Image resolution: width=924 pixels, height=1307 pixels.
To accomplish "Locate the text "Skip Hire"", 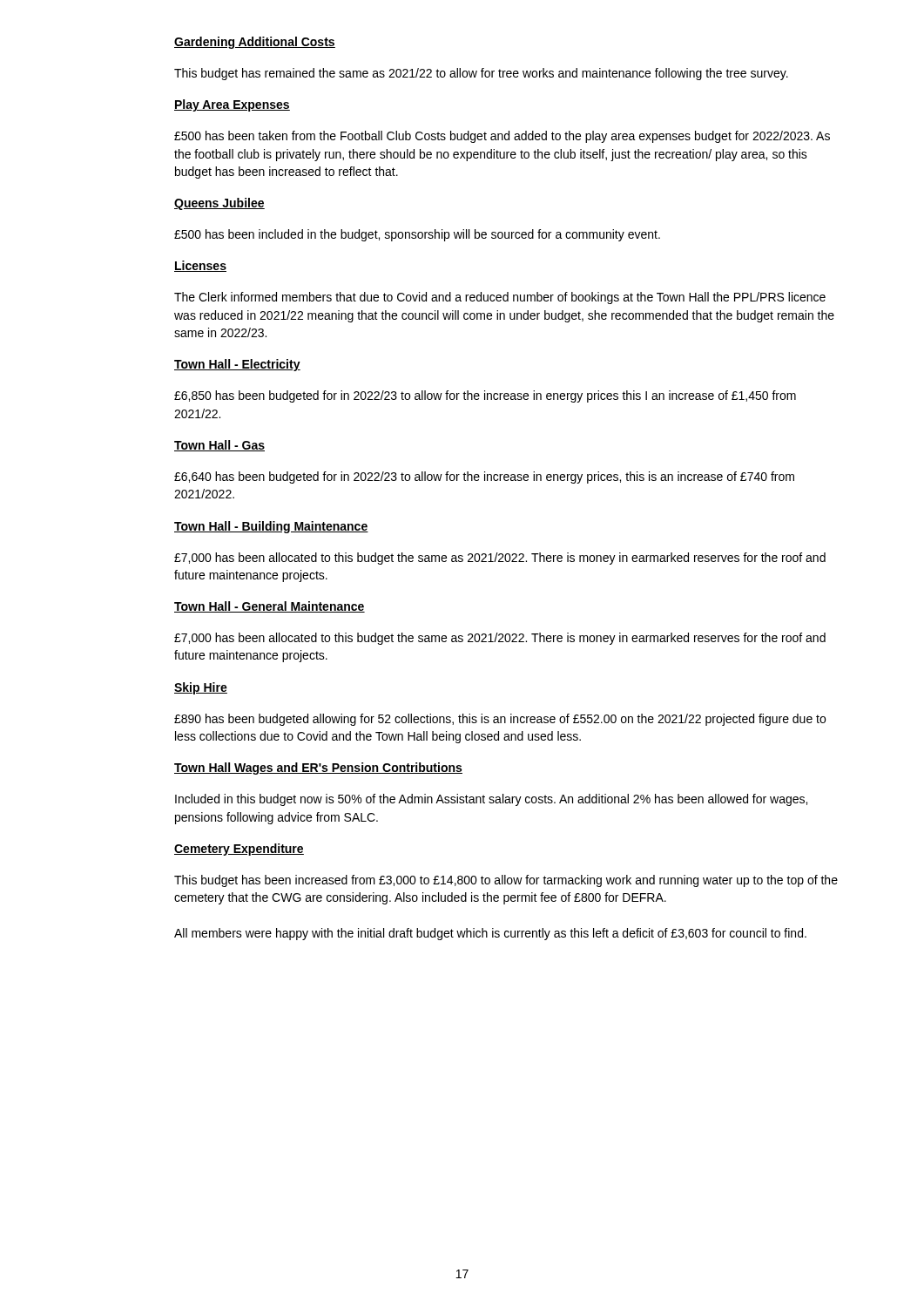I will click(x=201, y=688).
